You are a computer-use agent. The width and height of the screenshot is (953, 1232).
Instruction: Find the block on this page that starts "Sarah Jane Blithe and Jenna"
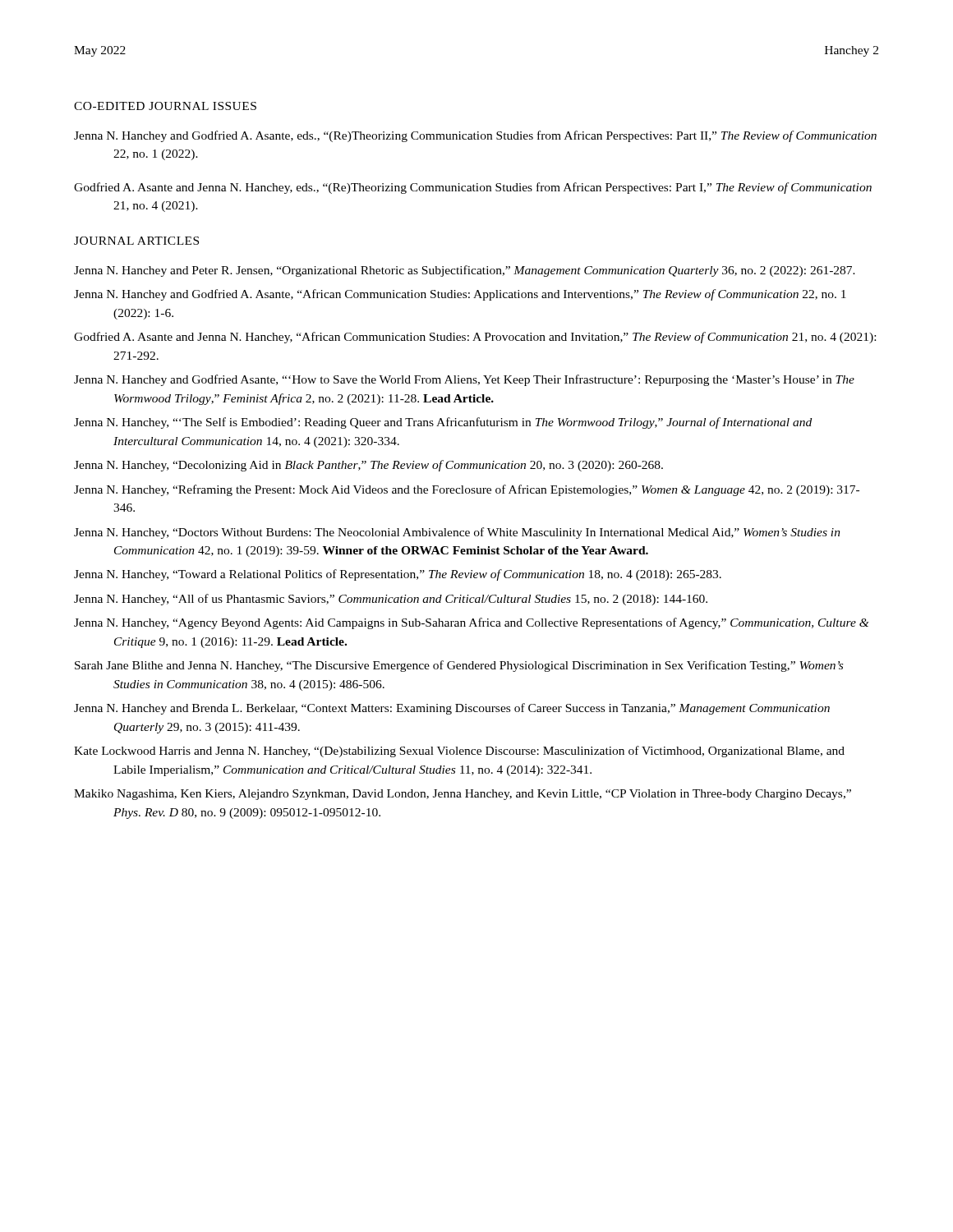[x=476, y=675]
